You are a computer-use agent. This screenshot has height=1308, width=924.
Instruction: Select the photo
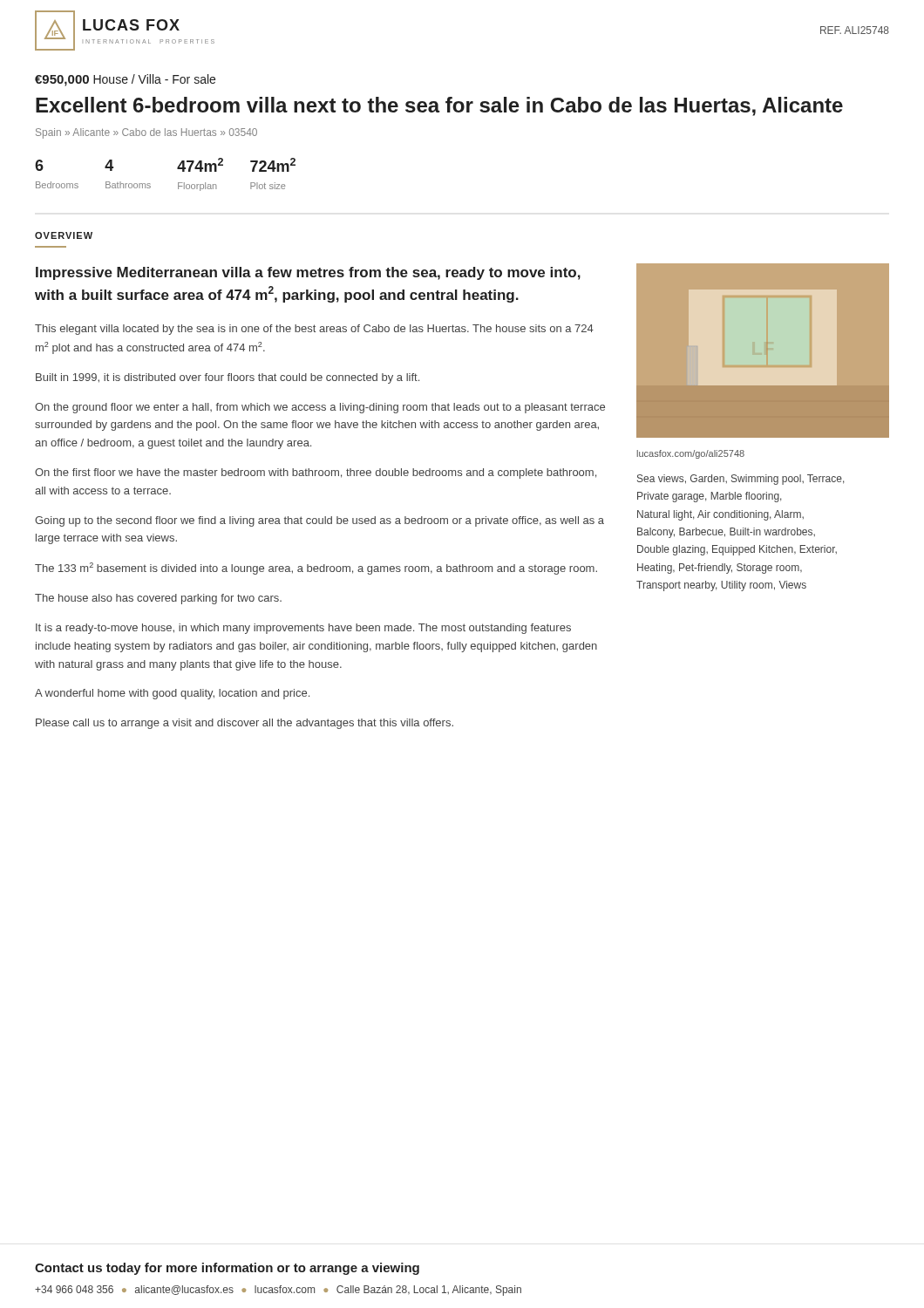pos(763,351)
